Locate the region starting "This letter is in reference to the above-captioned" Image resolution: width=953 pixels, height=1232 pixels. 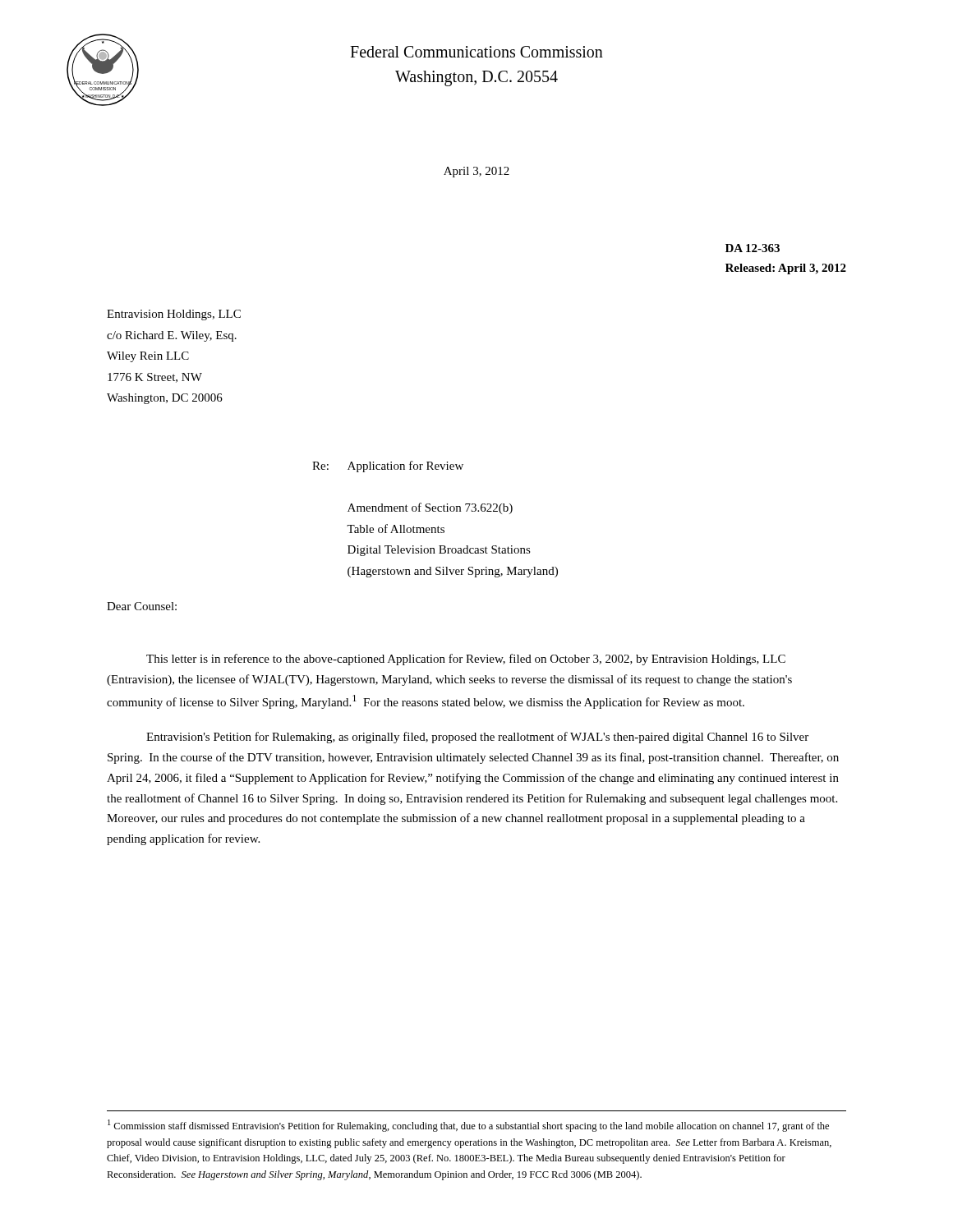click(x=450, y=680)
